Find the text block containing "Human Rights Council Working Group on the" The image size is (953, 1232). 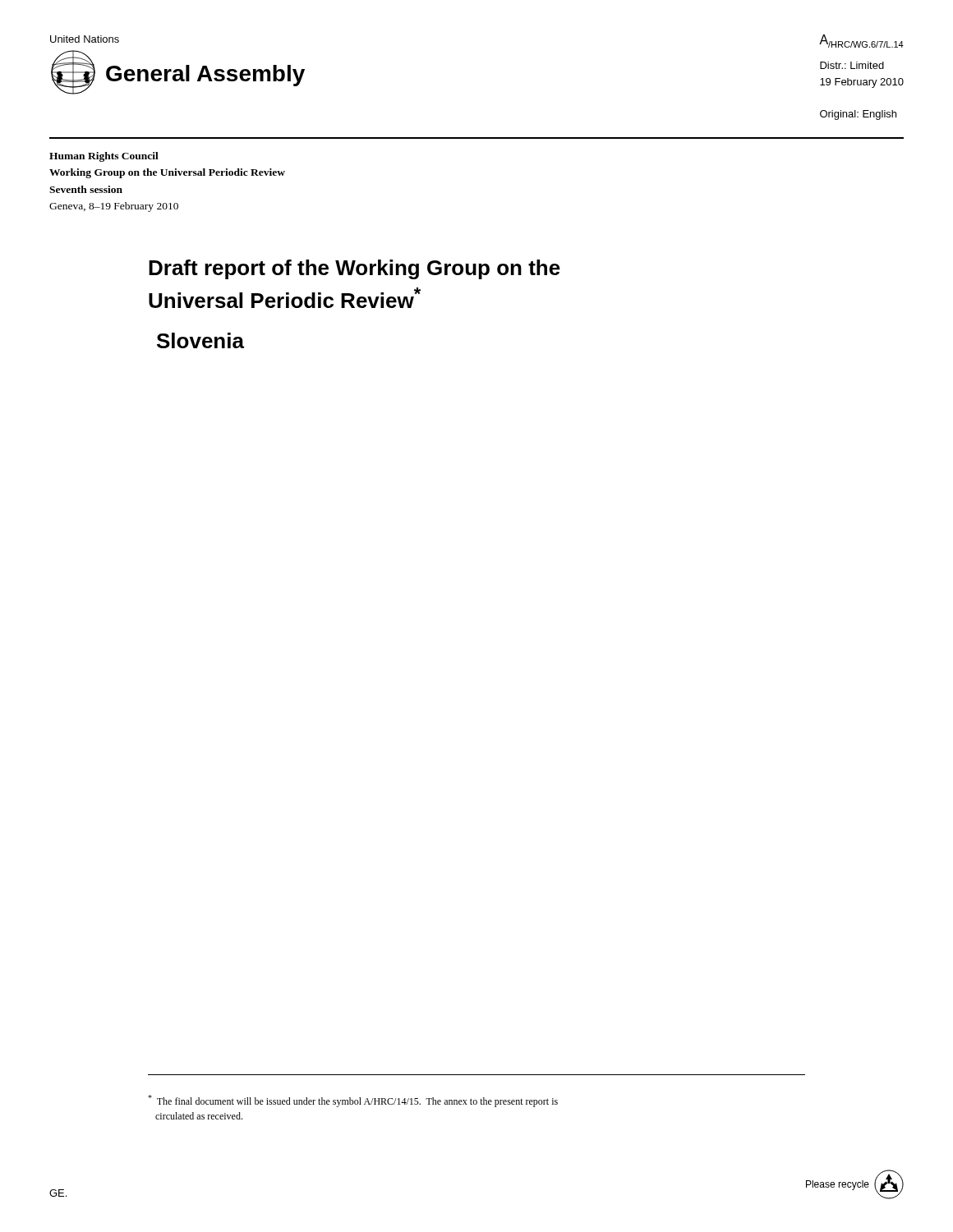pos(104,157)
